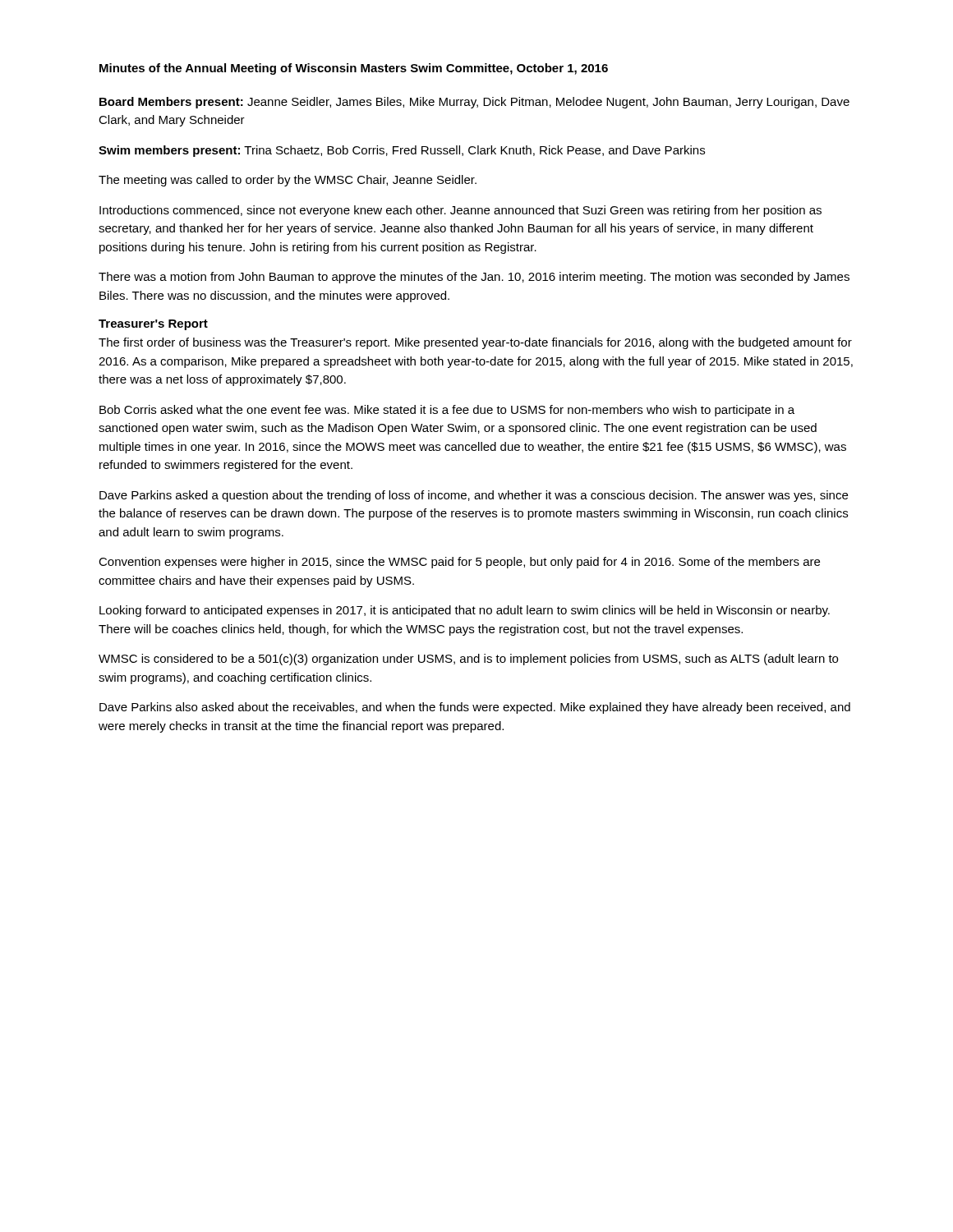Locate the text block that says "There was a motion"
Viewport: 953px width, 1232px height.
[x=474, y=286]
